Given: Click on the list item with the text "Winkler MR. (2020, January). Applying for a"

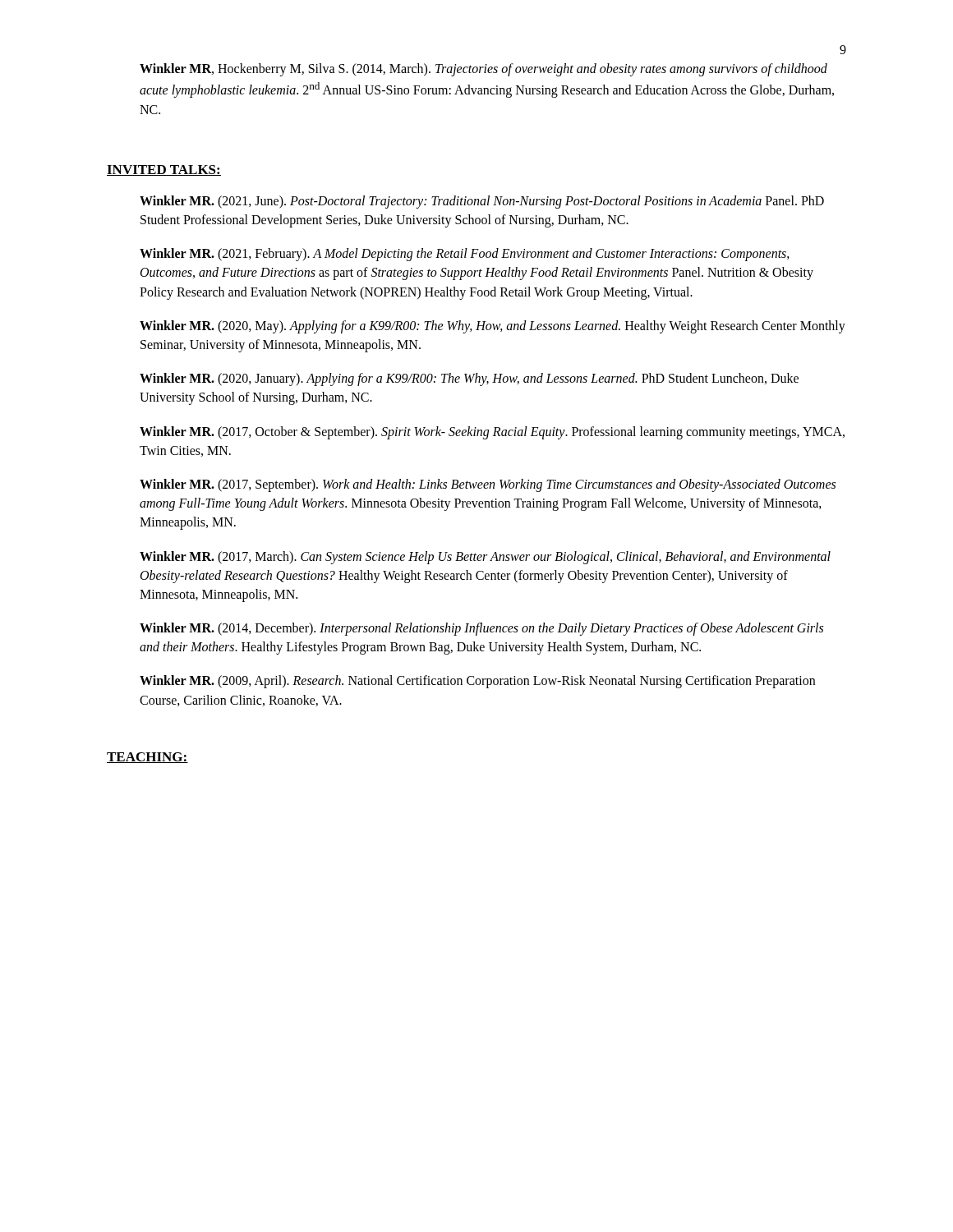Looking at the screenshot, I should point(469,388).
